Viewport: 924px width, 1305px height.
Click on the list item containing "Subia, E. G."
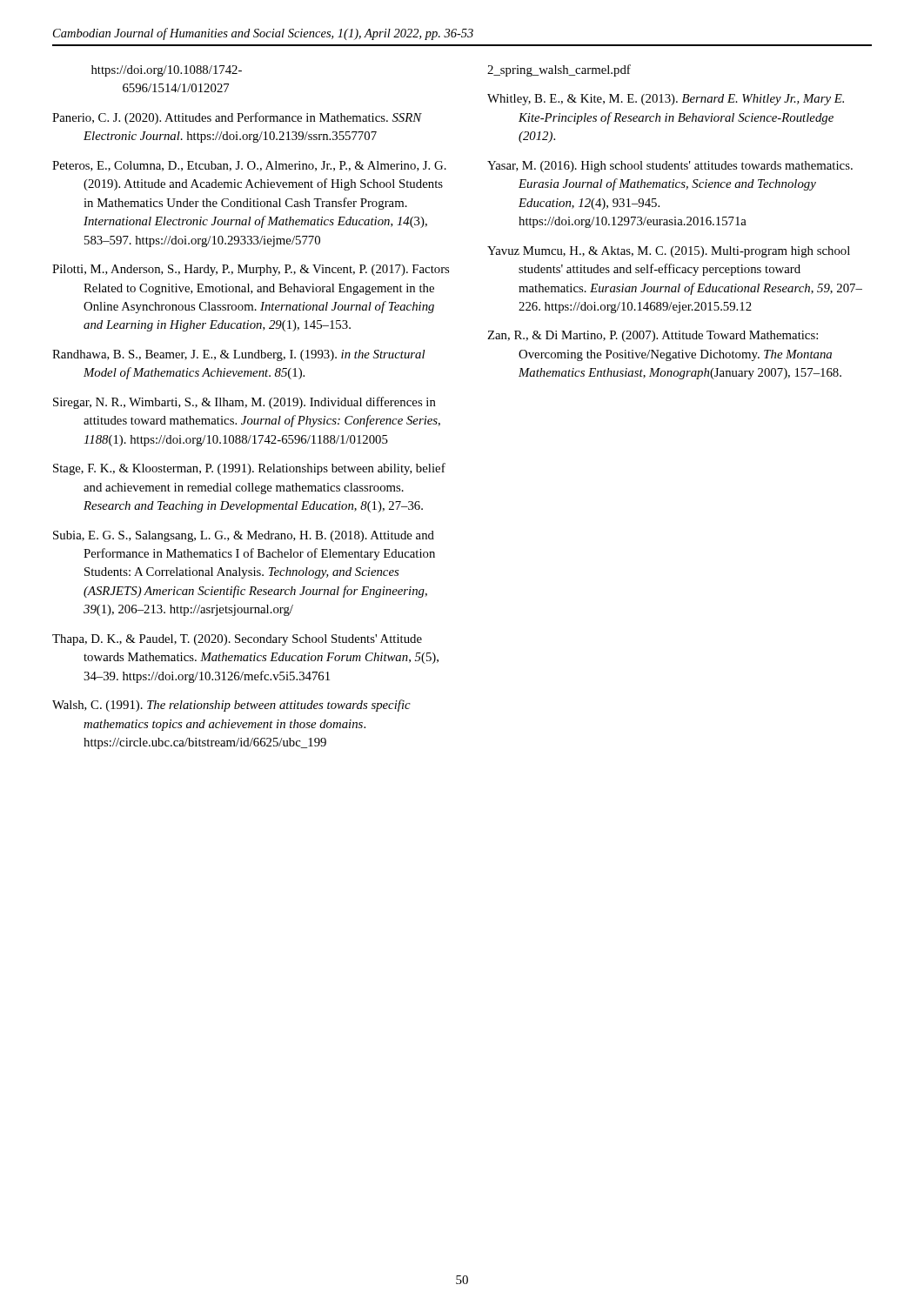pos(244,572)
